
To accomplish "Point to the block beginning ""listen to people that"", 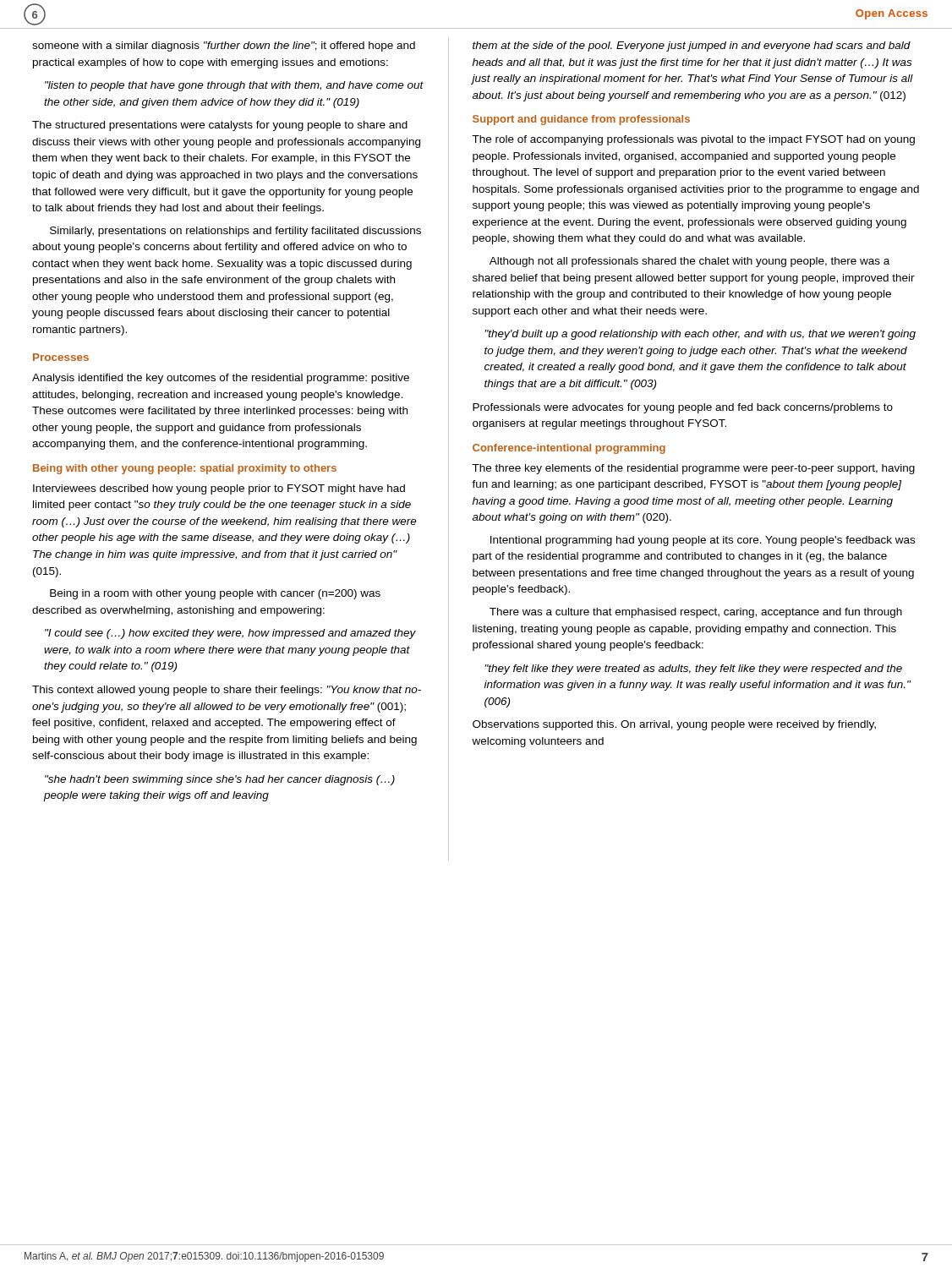I will (234, 94).
